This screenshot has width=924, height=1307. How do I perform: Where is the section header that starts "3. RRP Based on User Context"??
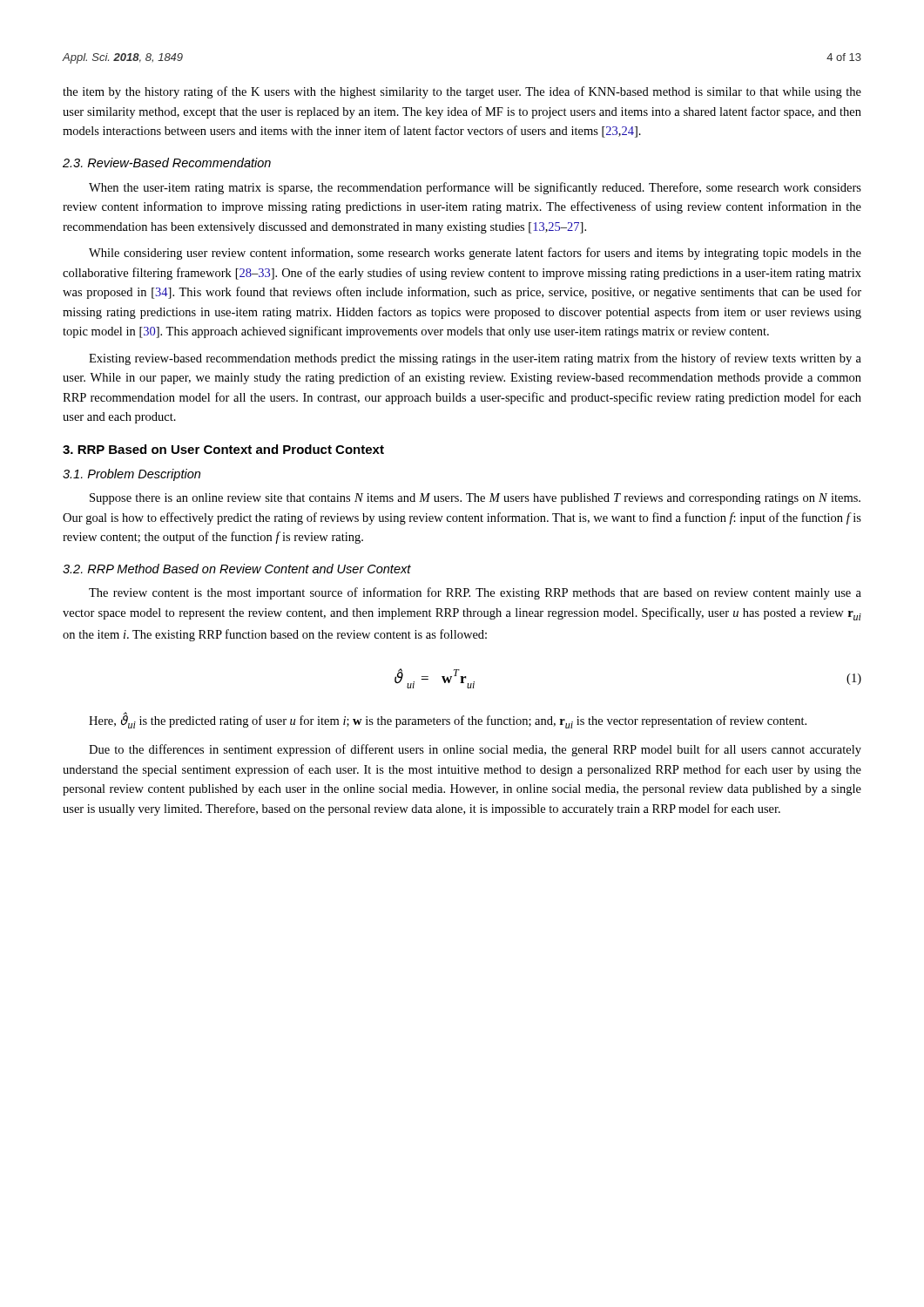[x=223, y=449]
